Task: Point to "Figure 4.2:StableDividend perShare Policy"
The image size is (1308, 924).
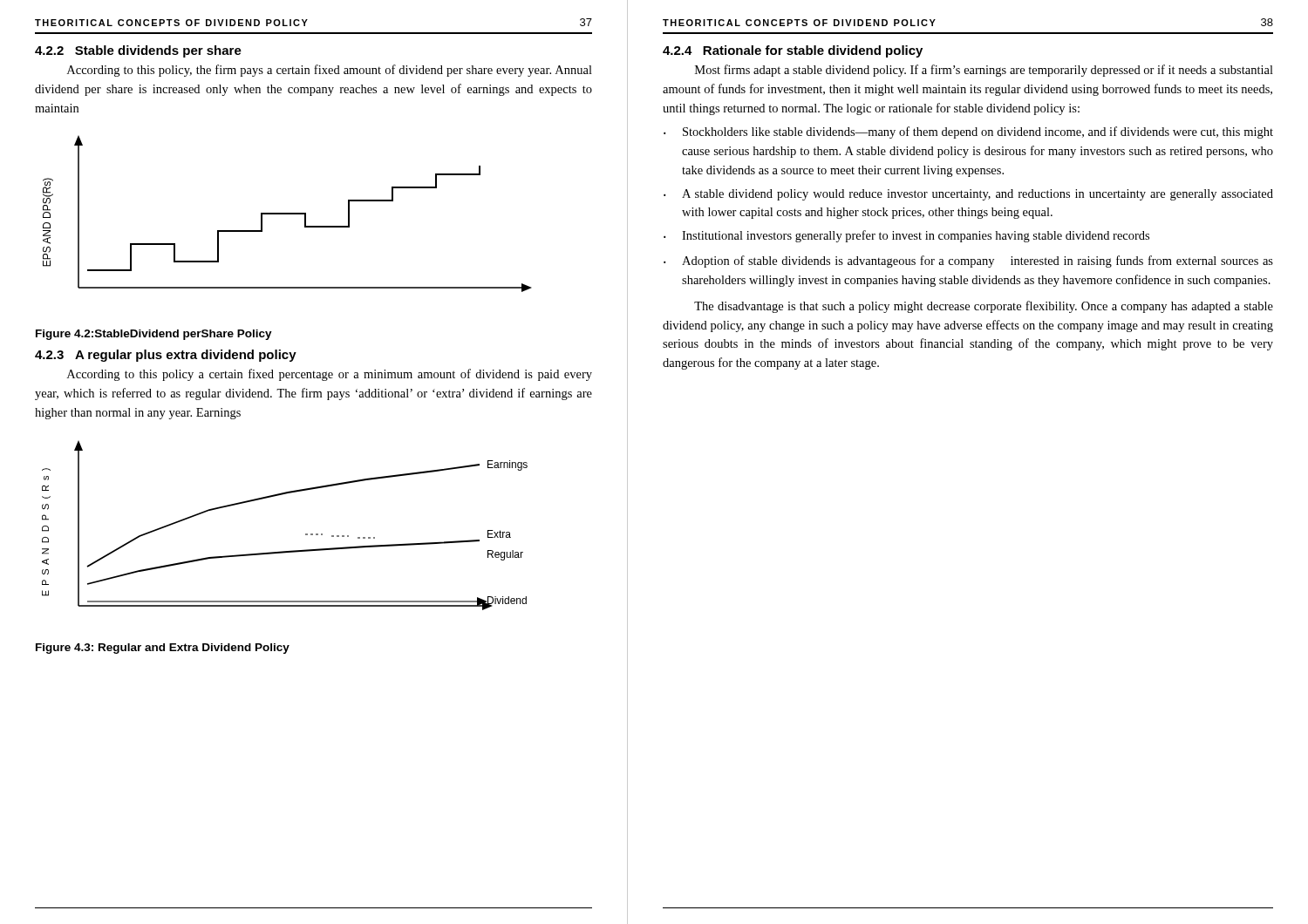Action: [153, 334]
